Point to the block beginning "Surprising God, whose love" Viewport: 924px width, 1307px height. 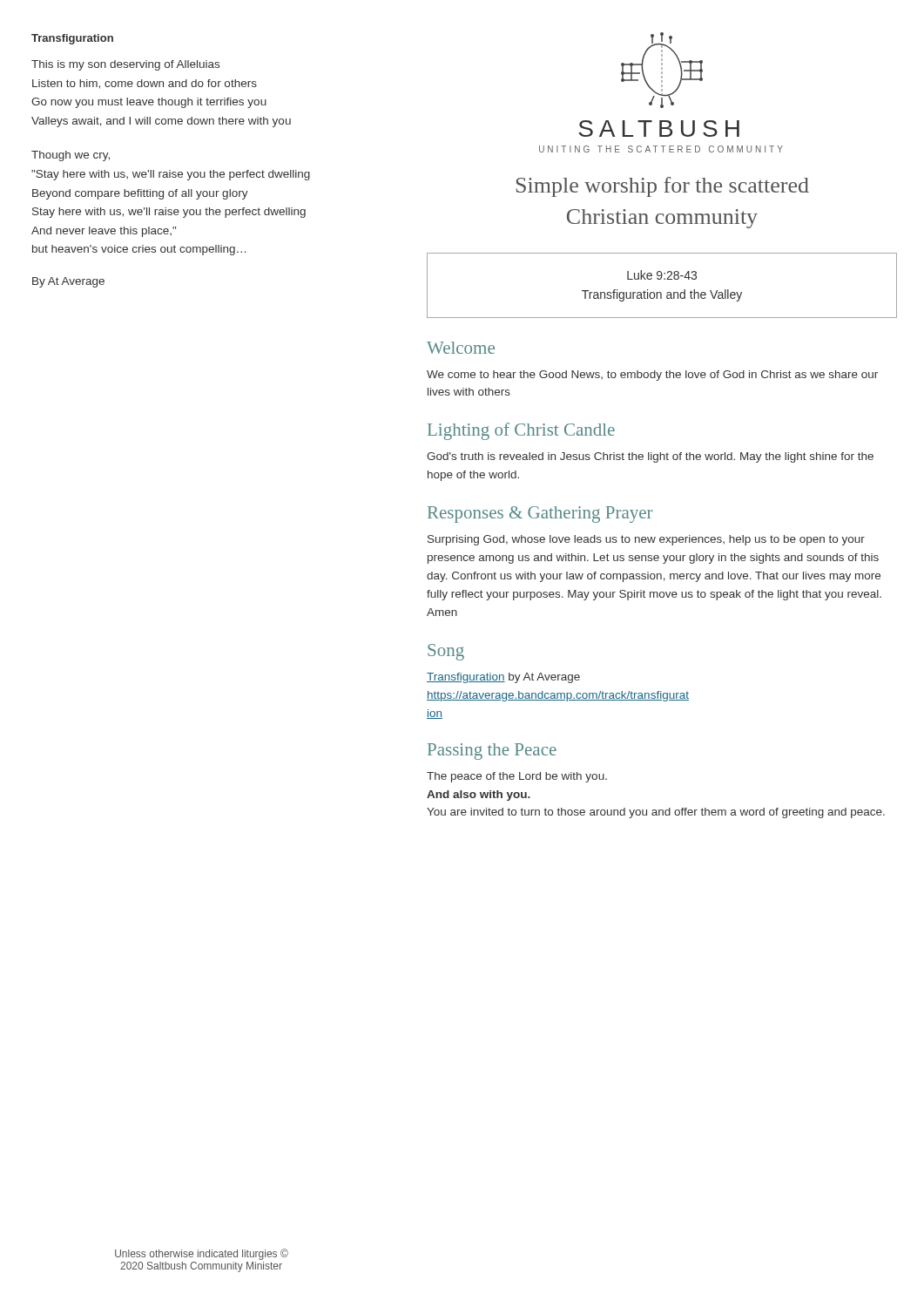[x=654, y=576]
